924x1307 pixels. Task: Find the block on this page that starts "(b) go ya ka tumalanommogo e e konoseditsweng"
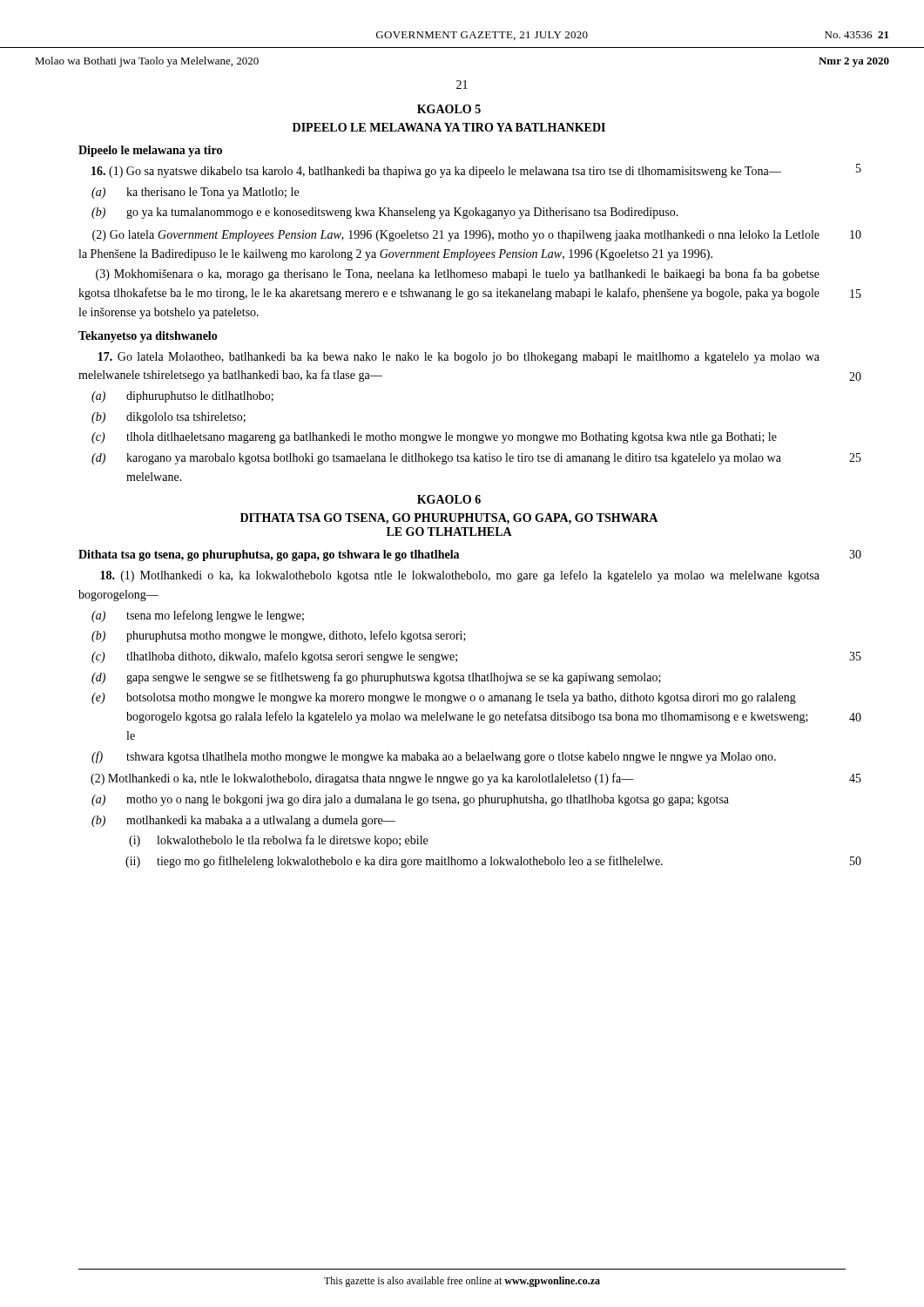click(x=402, y=213)
